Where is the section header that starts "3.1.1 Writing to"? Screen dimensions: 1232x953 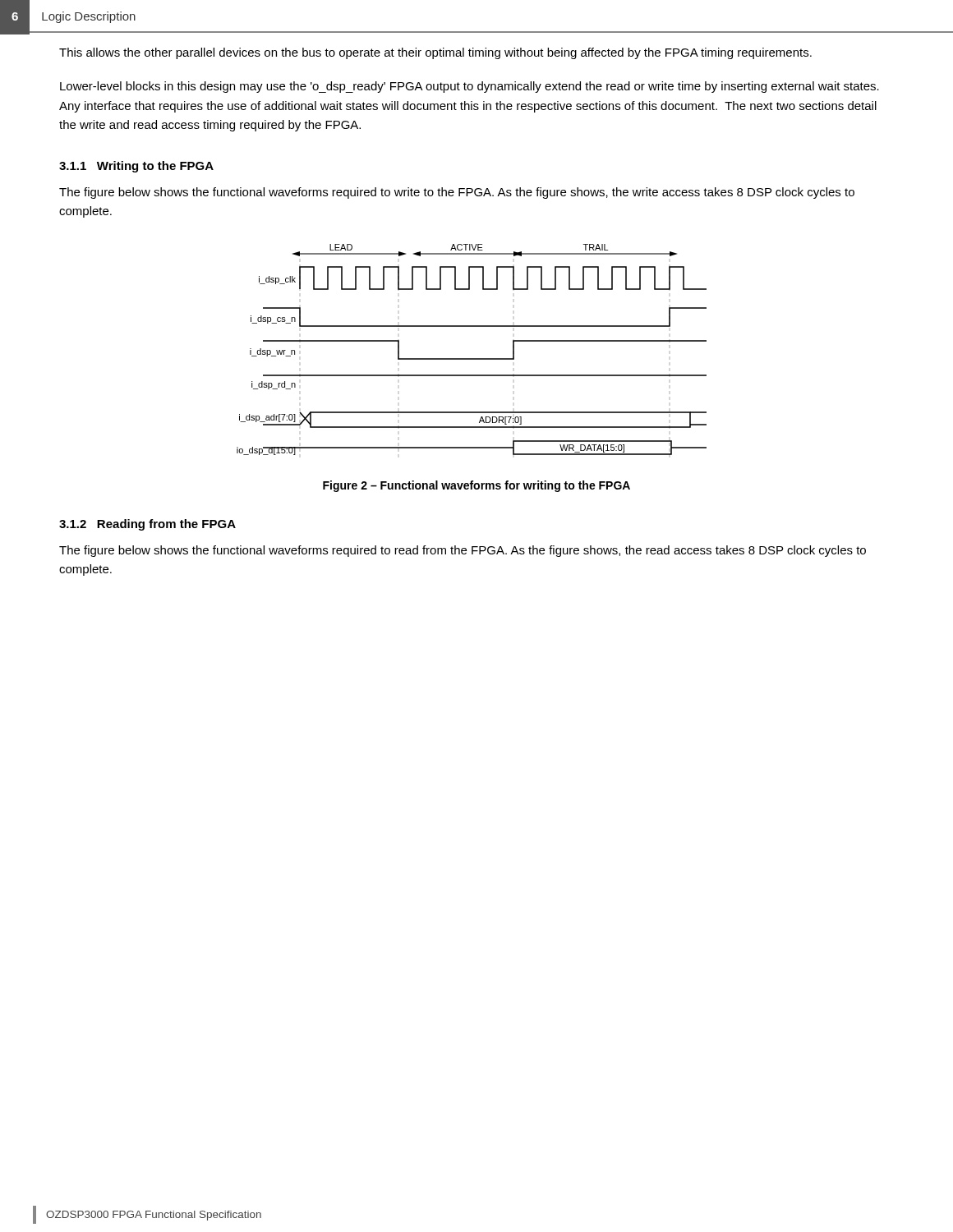tap(136, 166)
